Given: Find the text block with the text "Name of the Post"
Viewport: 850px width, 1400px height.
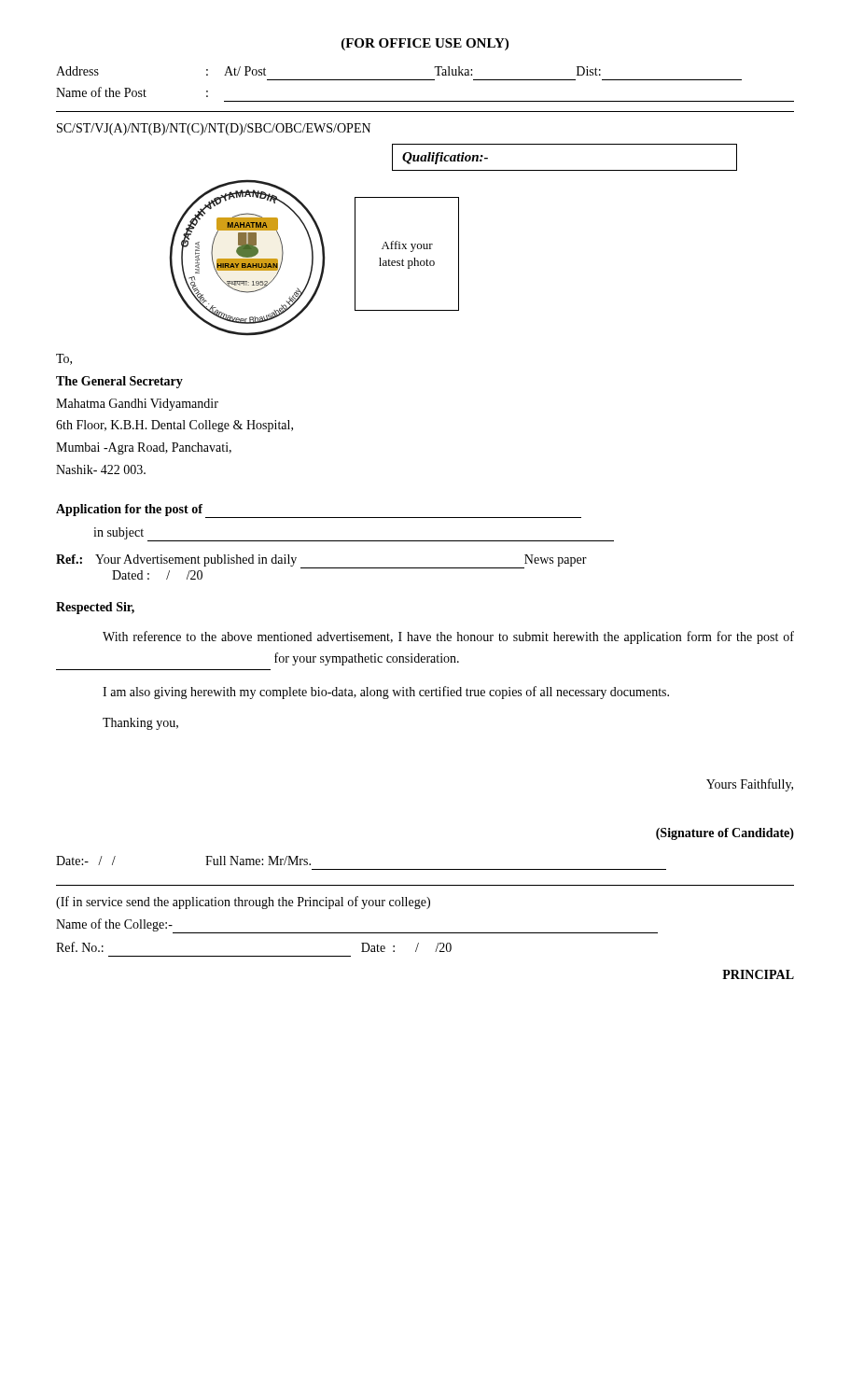Looking at the screenshot, I should tap(425, 94).
